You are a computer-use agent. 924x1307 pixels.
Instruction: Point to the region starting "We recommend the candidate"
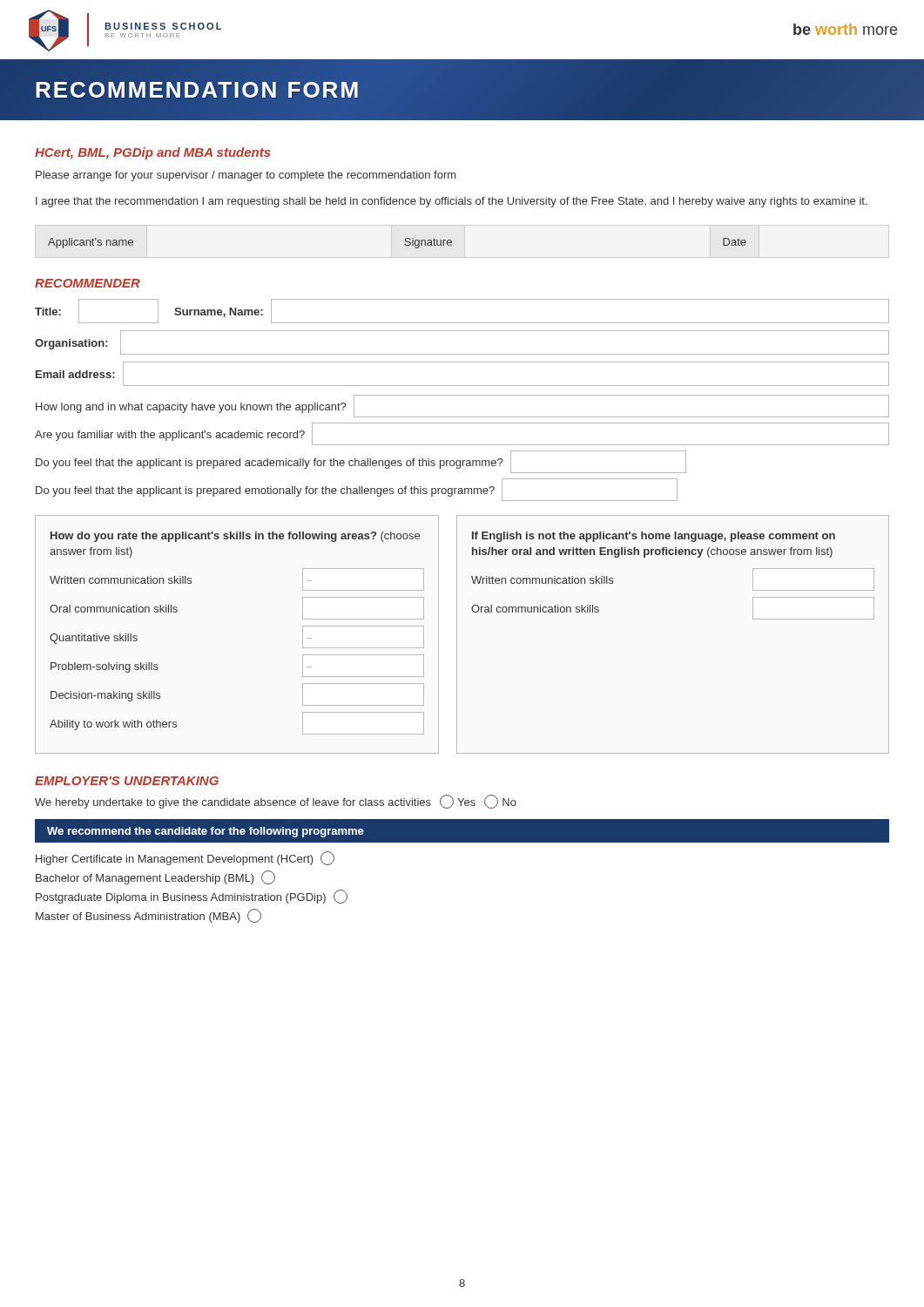coord(205,831)
